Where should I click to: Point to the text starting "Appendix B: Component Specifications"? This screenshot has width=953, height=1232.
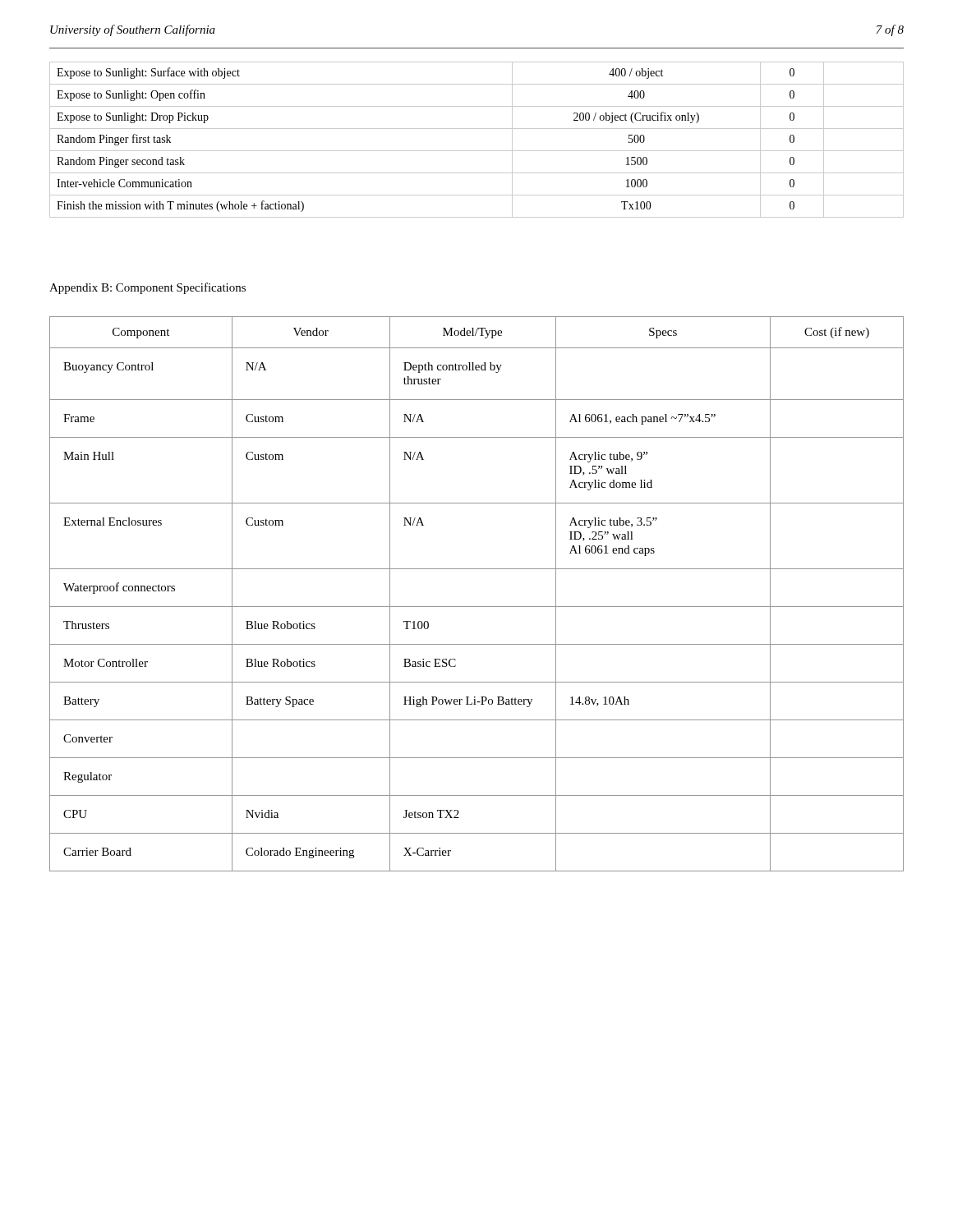point(148,287)
